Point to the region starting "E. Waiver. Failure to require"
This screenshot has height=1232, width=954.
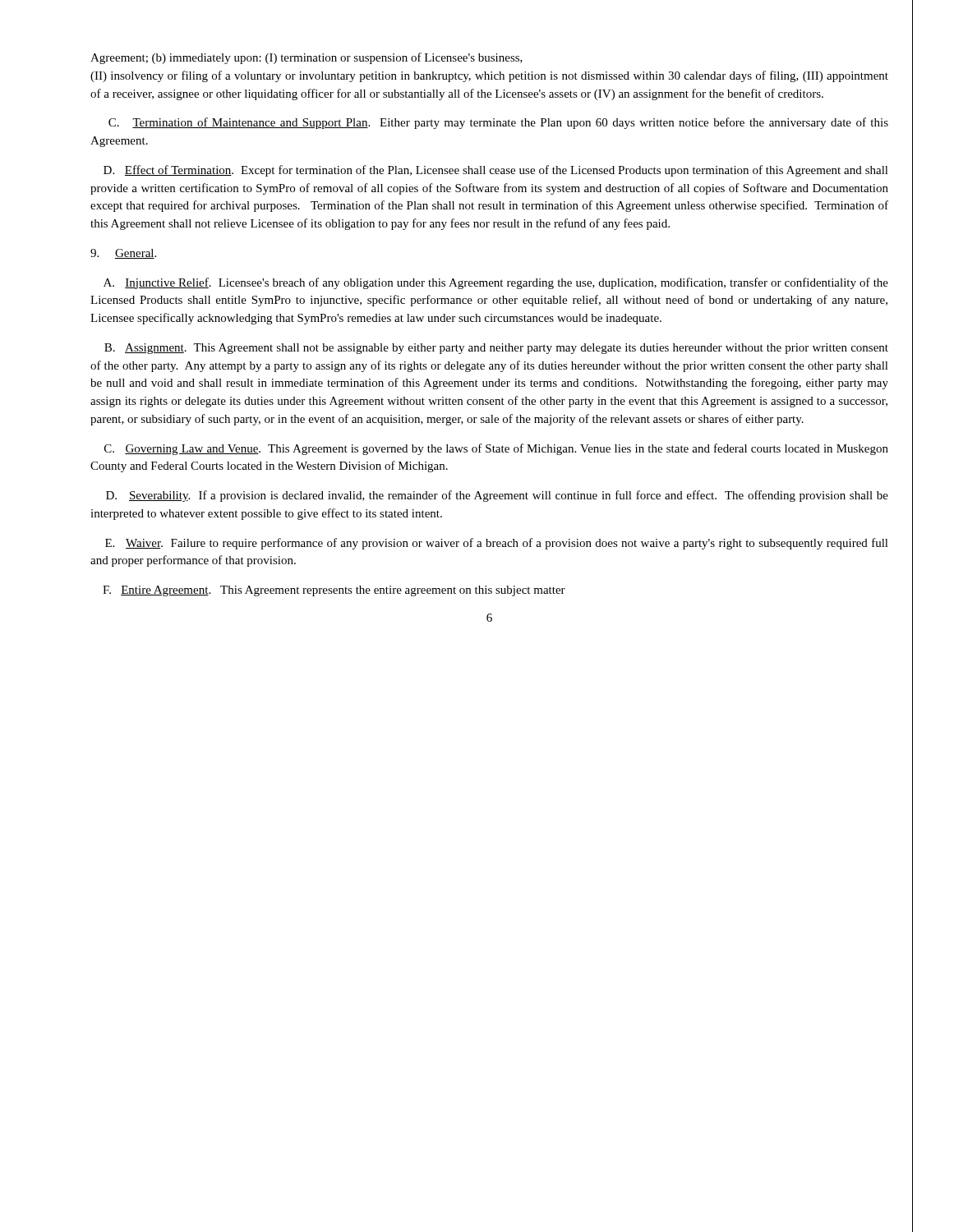tap(489, 551)
